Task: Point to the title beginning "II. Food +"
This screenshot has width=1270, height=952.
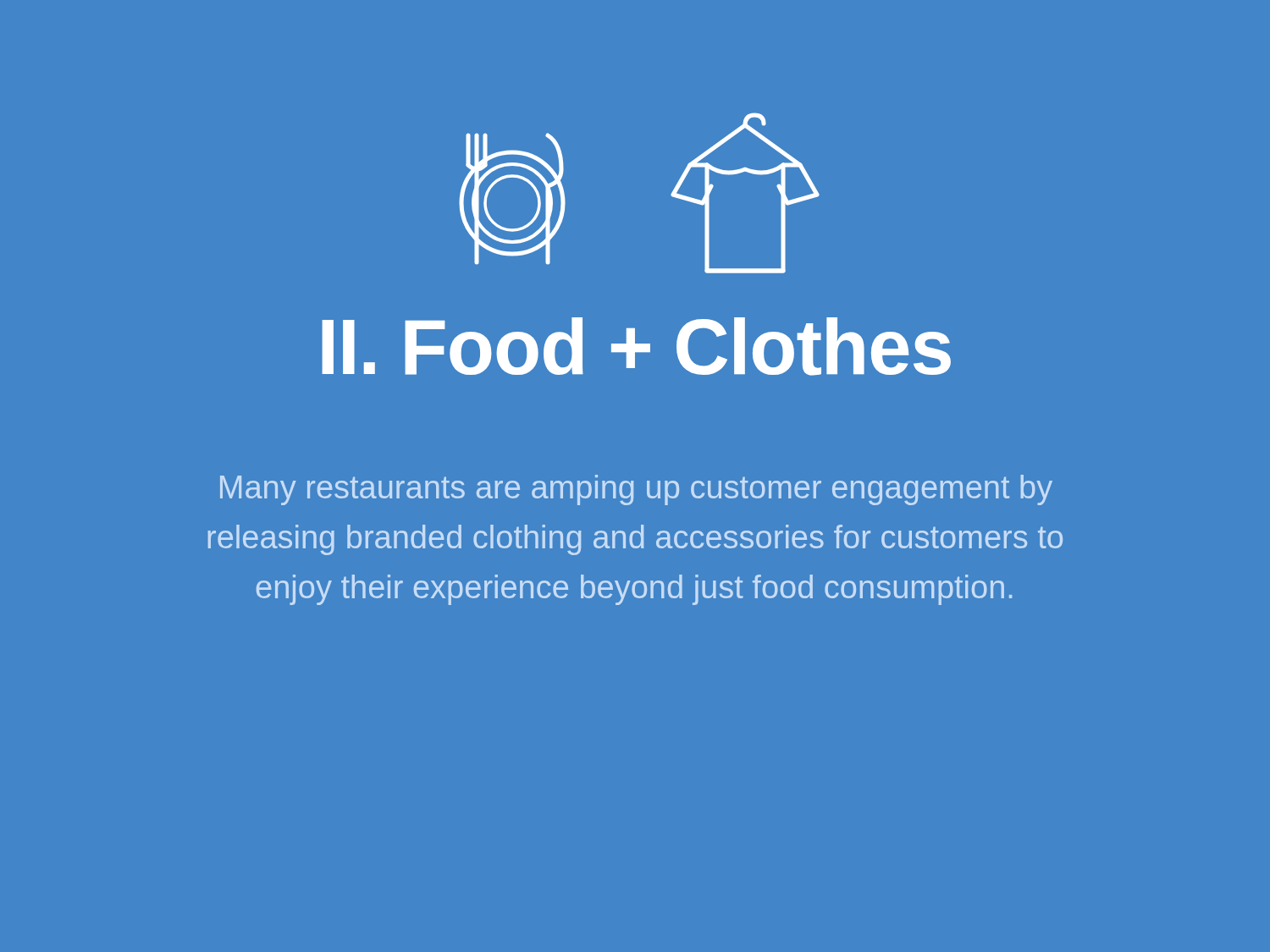Action: tap(635, 347)
